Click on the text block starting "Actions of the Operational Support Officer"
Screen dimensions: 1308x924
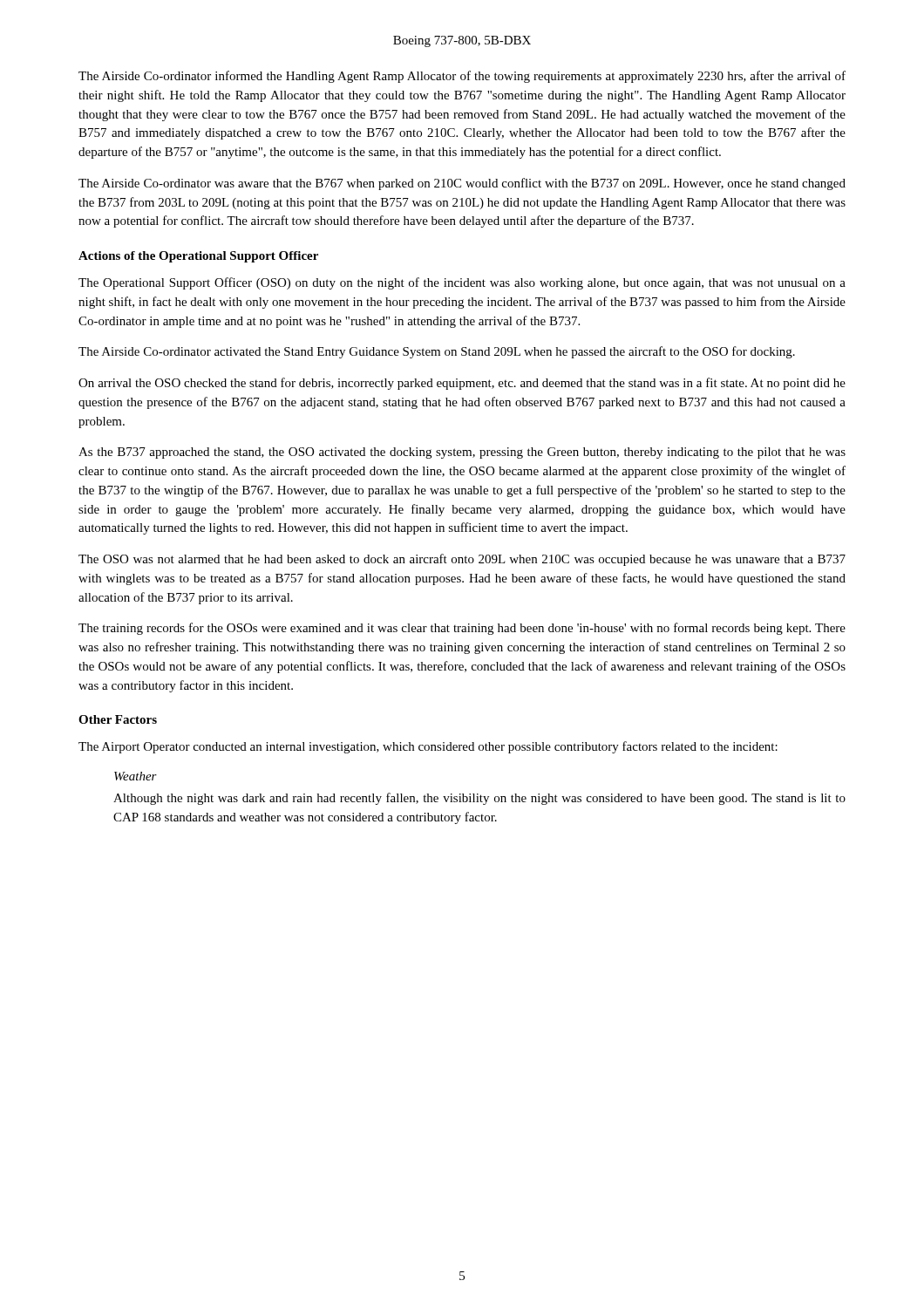198,256
